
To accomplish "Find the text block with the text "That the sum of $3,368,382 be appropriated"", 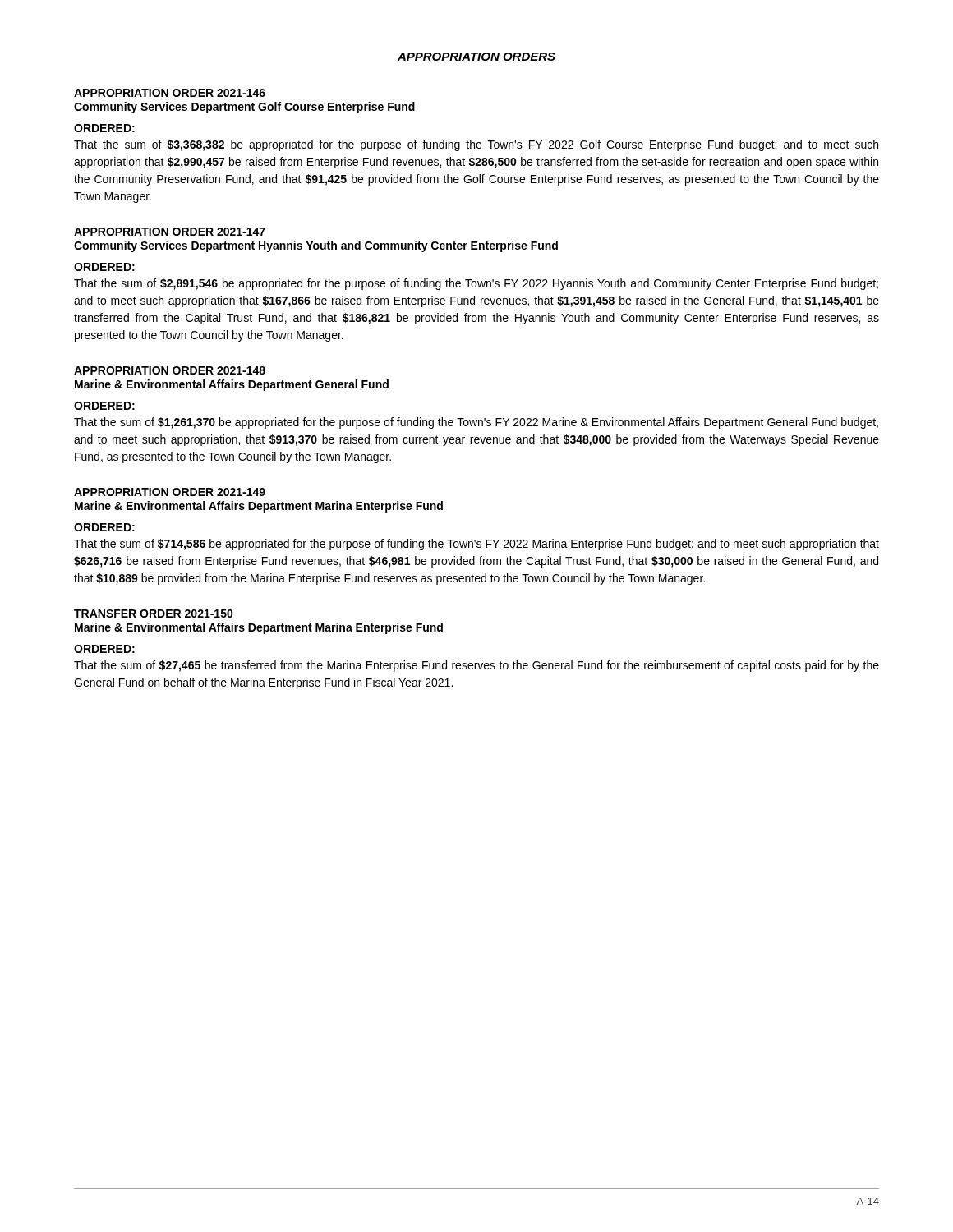I will pyautogui.click(x=476, y=170).
